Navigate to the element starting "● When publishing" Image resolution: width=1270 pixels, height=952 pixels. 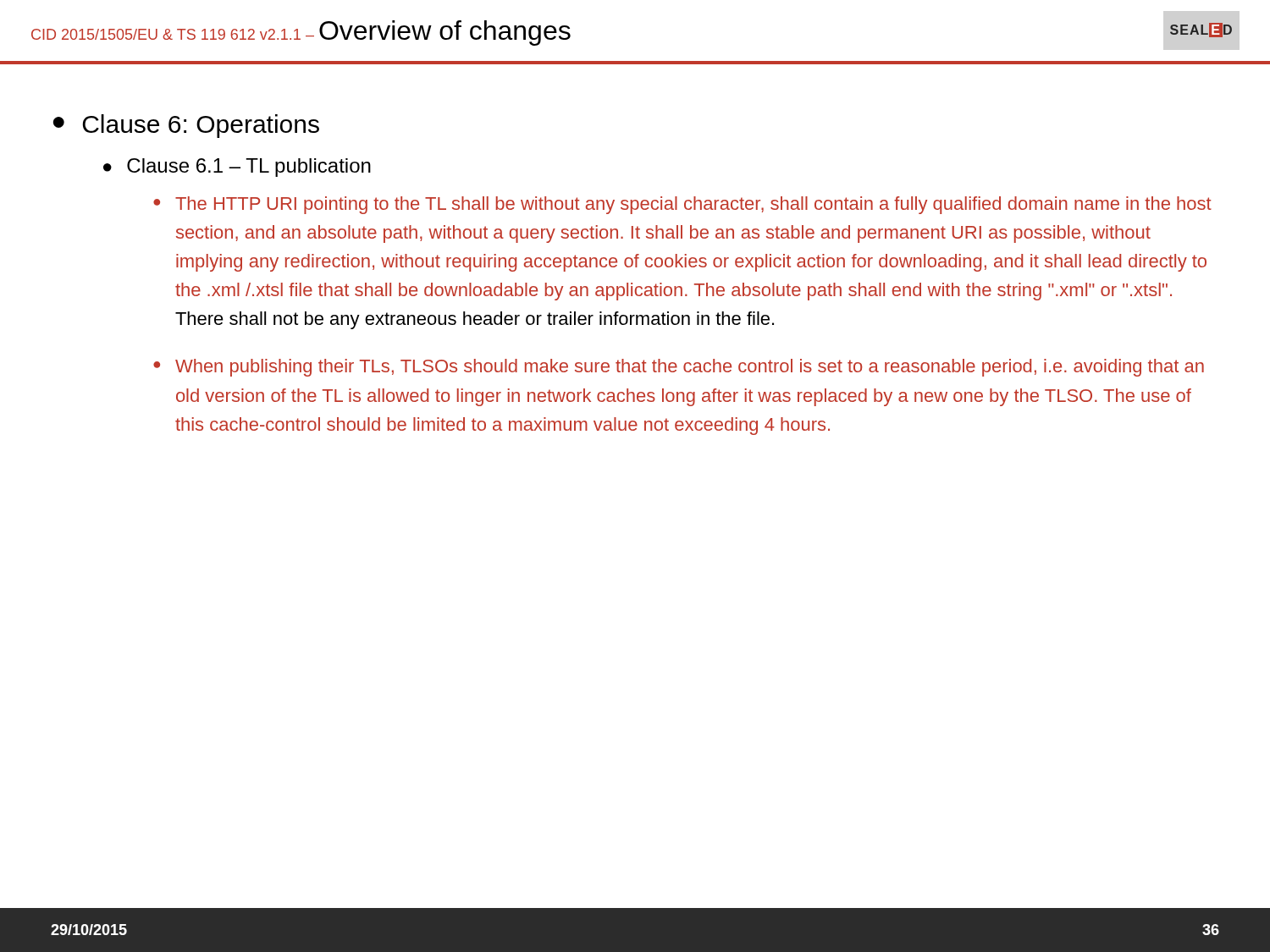[x=686, y=396]
